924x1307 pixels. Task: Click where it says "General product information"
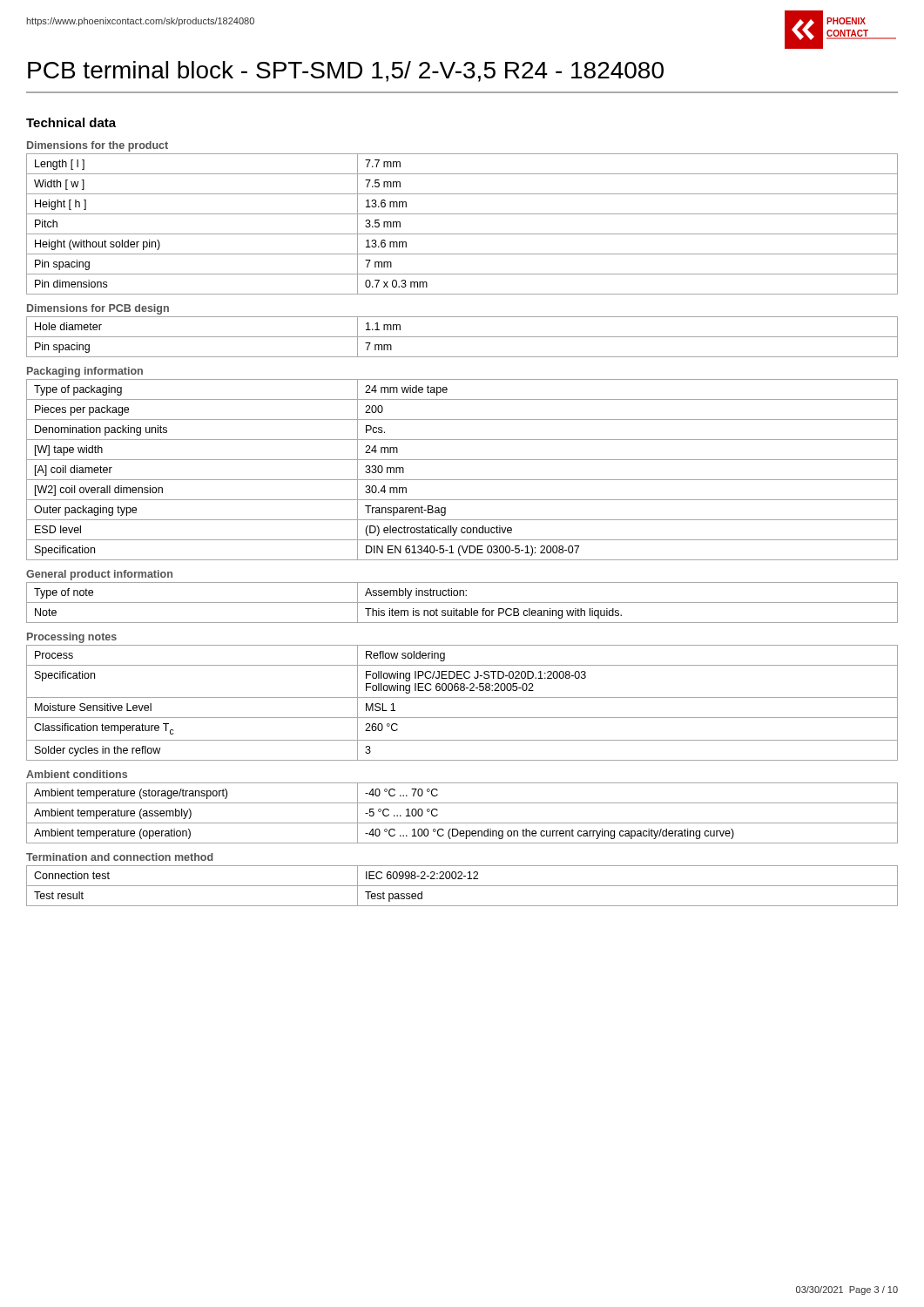100,574
